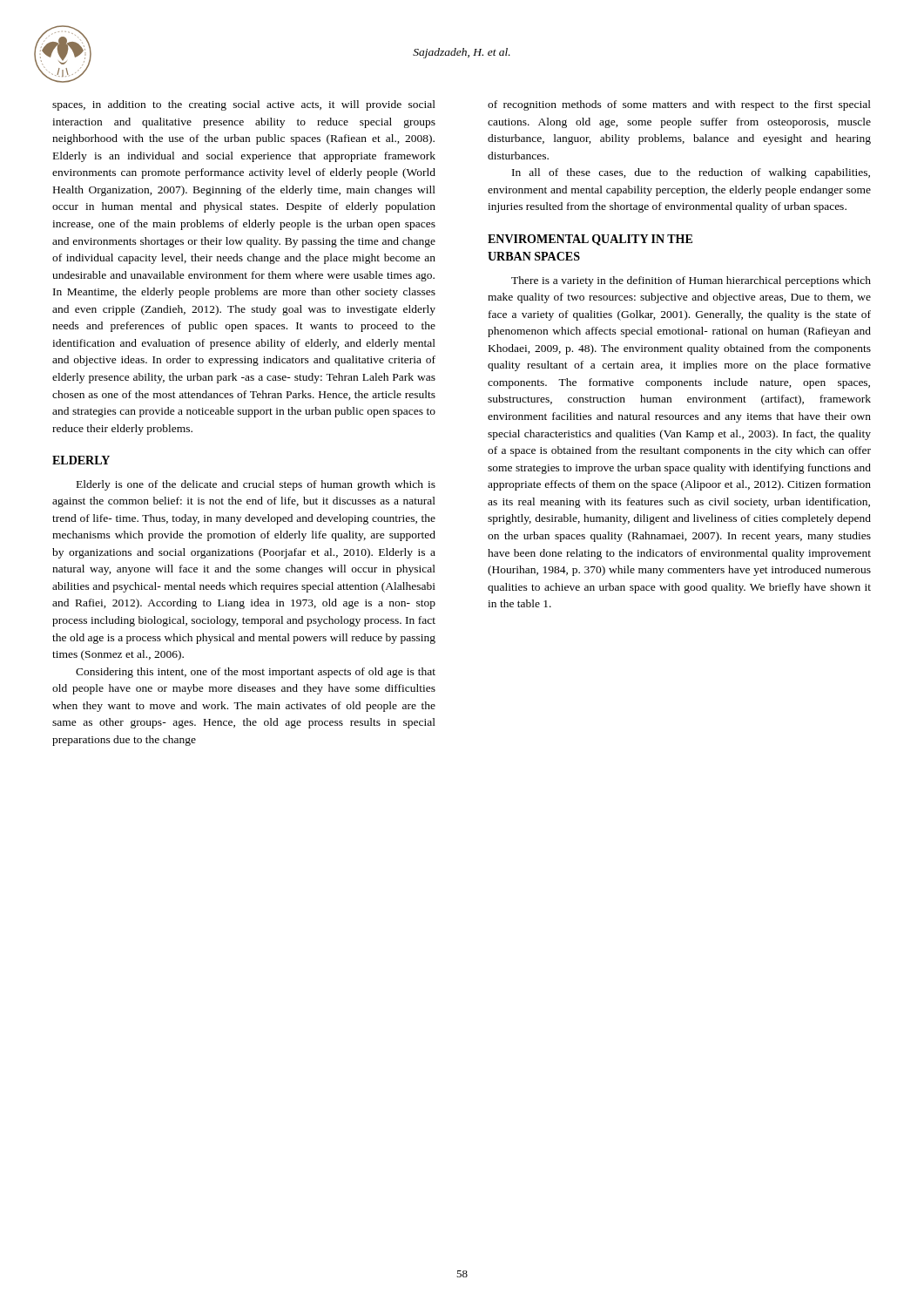Click the passage that begins "spaces, in addition to the"
The width and height of the screenshot is (924, 1307).
click(244, 266)
